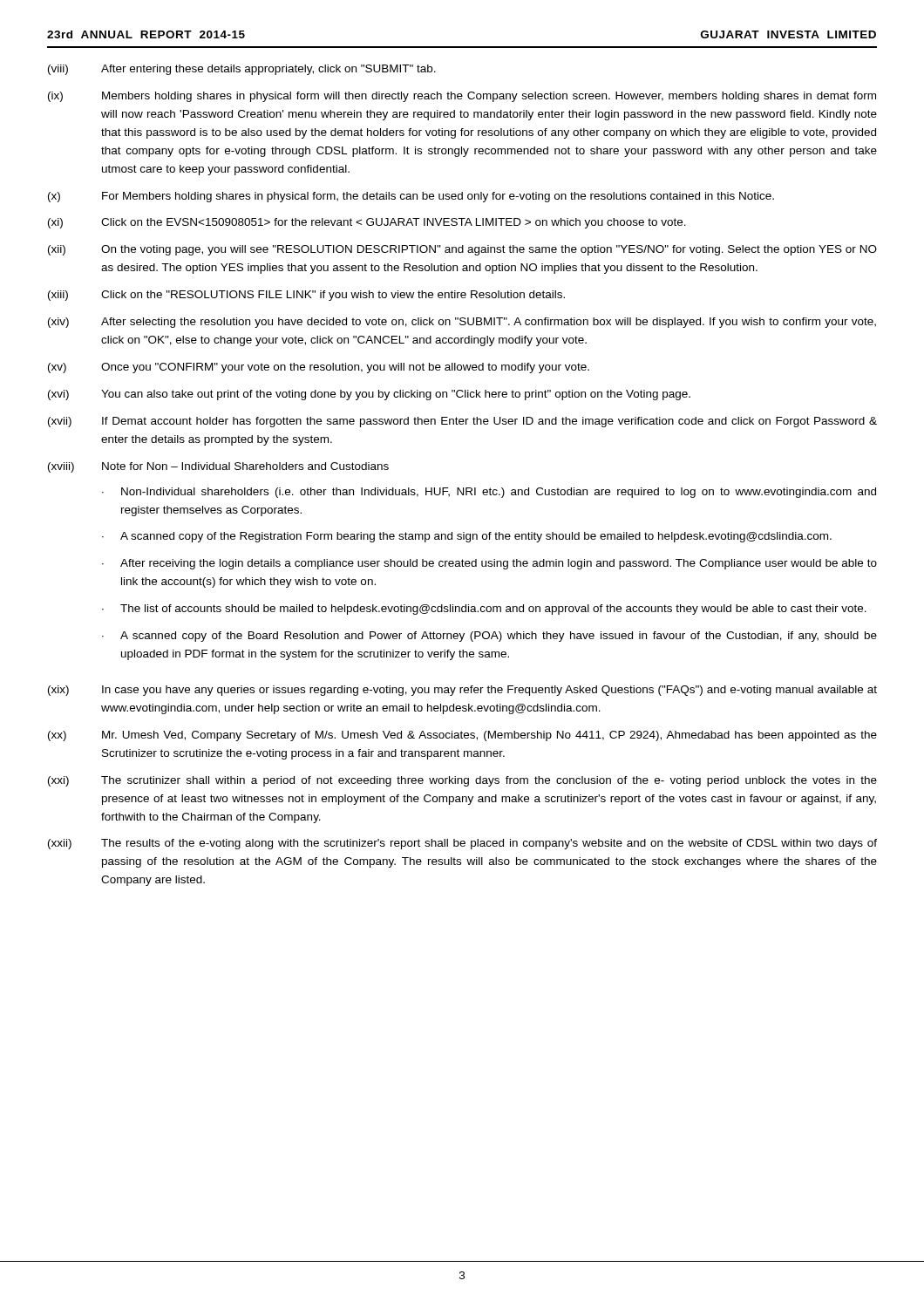Locate the block starting "(xviii) Note for"

pyautogui.click(x=462, y=565)
